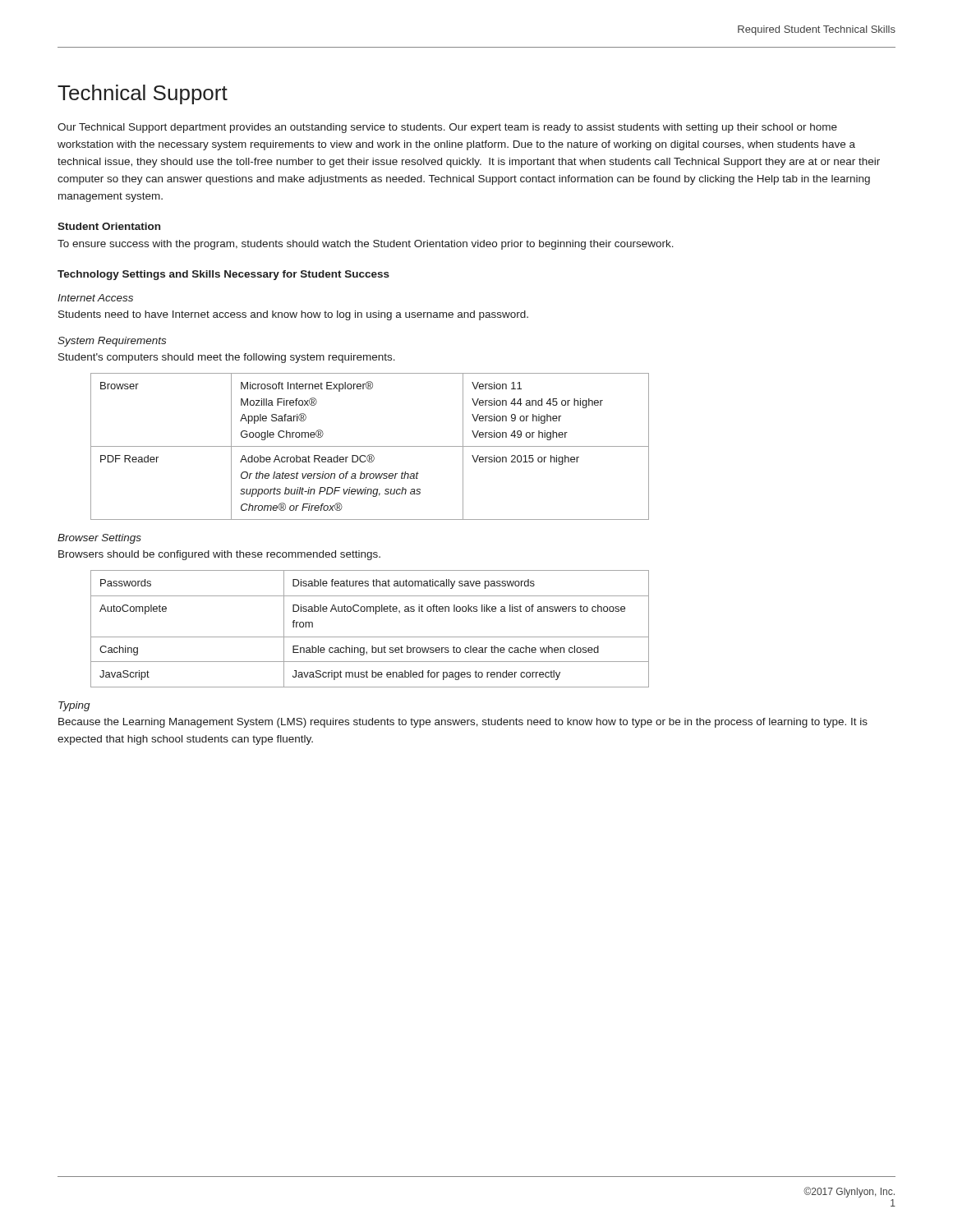Click on the block starting "Internet Access"
Screen dimensions: 1232x953
95,297
